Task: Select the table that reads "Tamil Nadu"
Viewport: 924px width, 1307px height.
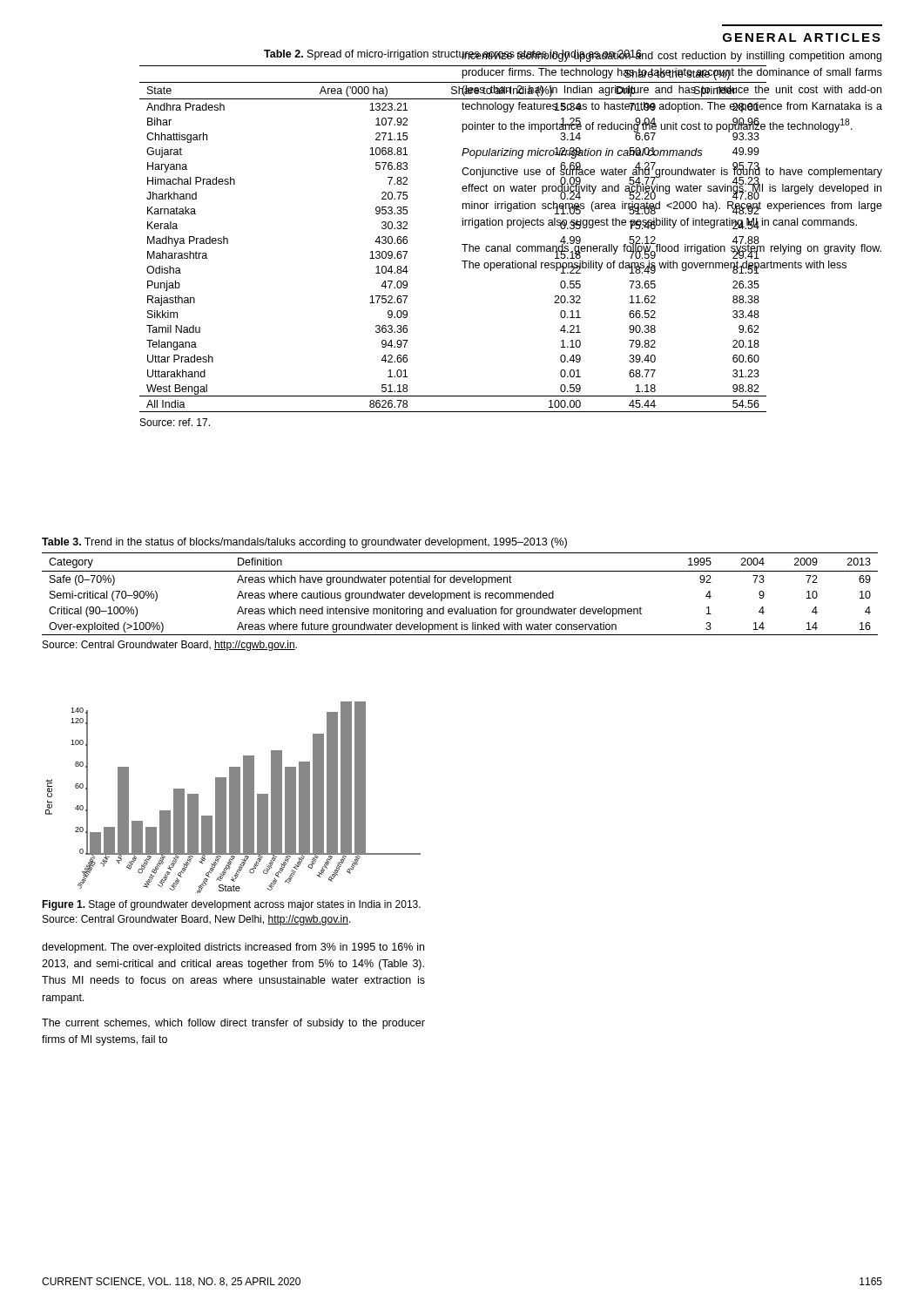Action: 453,247
